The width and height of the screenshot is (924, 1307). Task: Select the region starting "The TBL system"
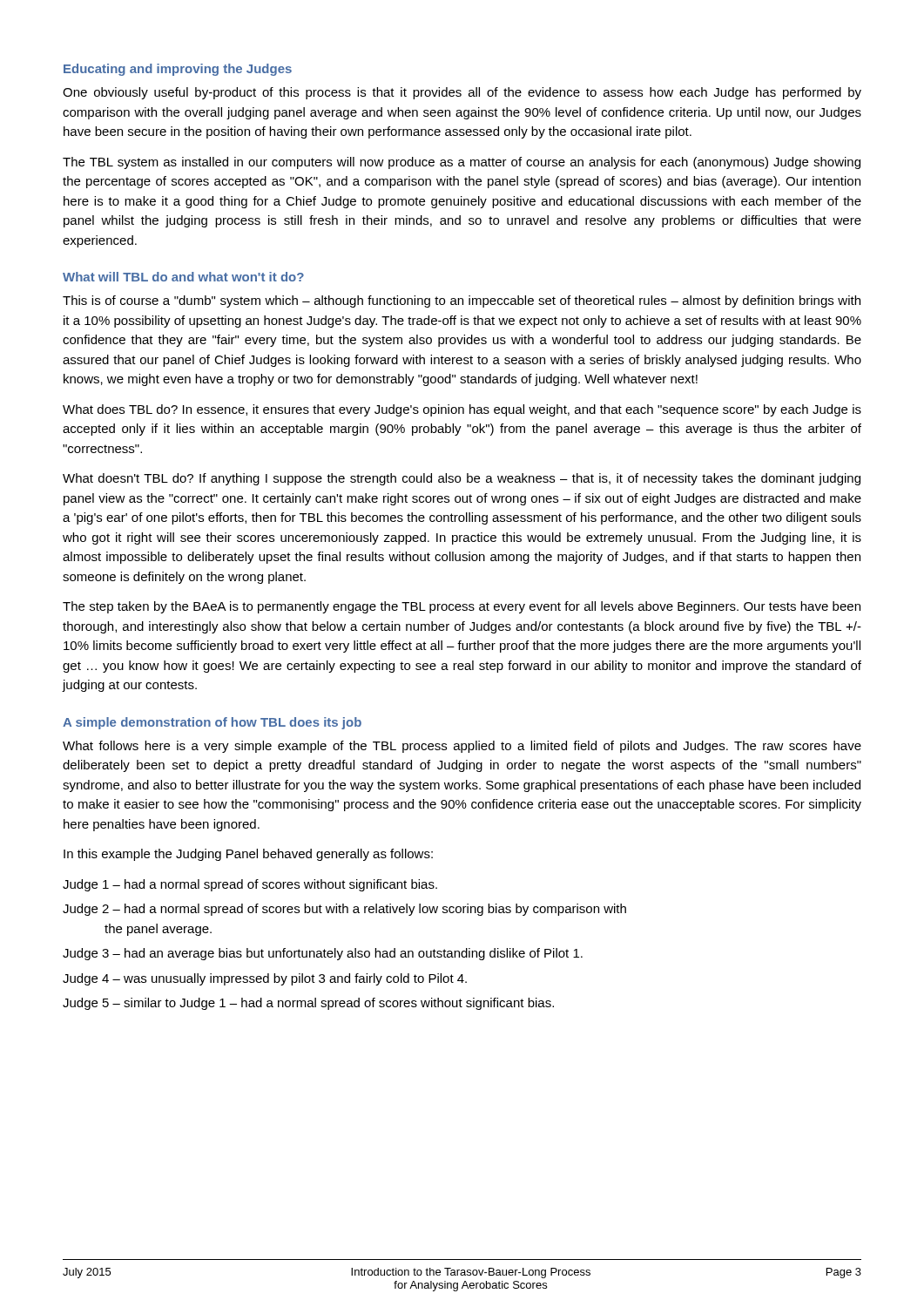tap(462, 200)
